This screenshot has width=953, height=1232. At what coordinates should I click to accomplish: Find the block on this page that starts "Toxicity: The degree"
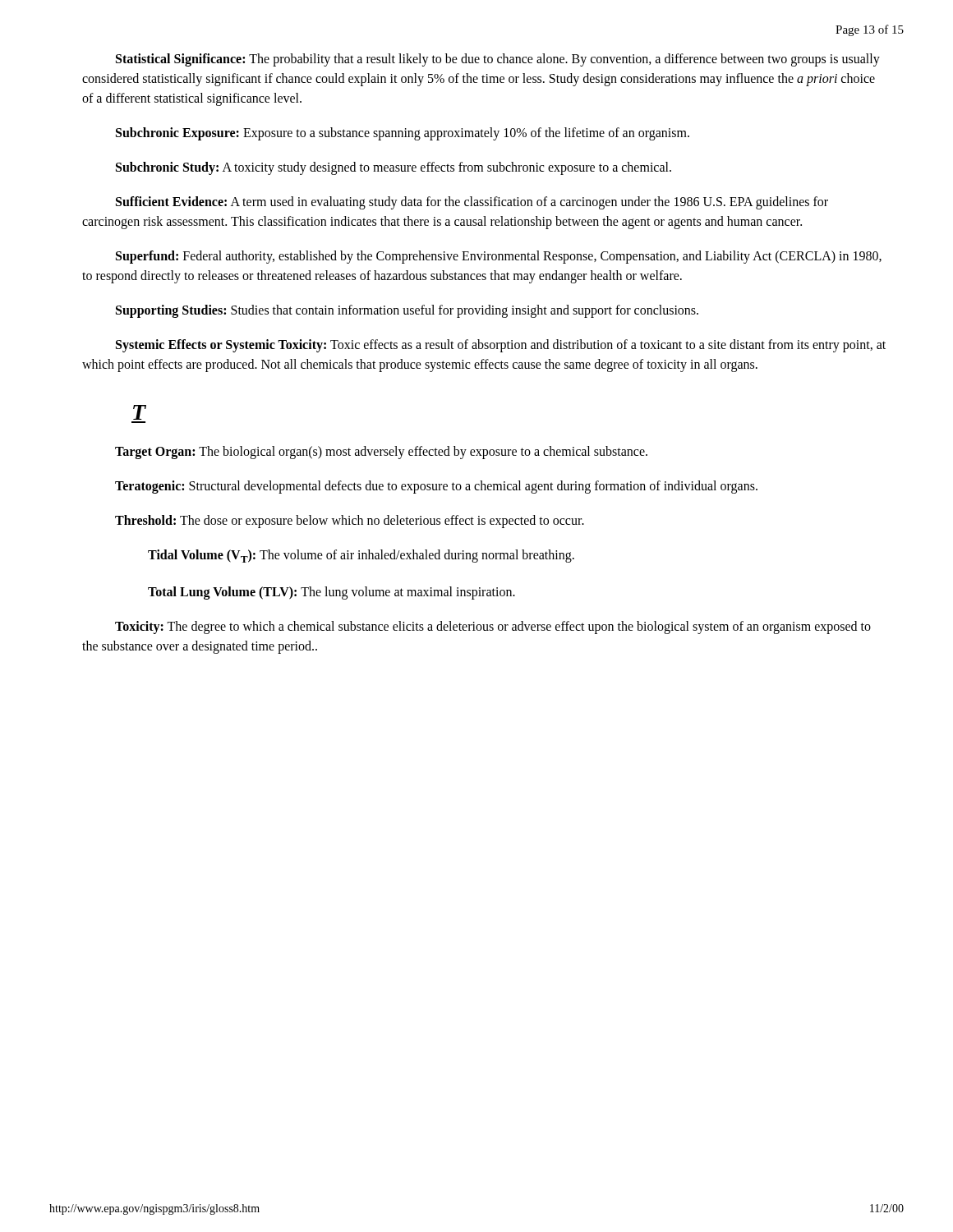[x=485, y=637]
